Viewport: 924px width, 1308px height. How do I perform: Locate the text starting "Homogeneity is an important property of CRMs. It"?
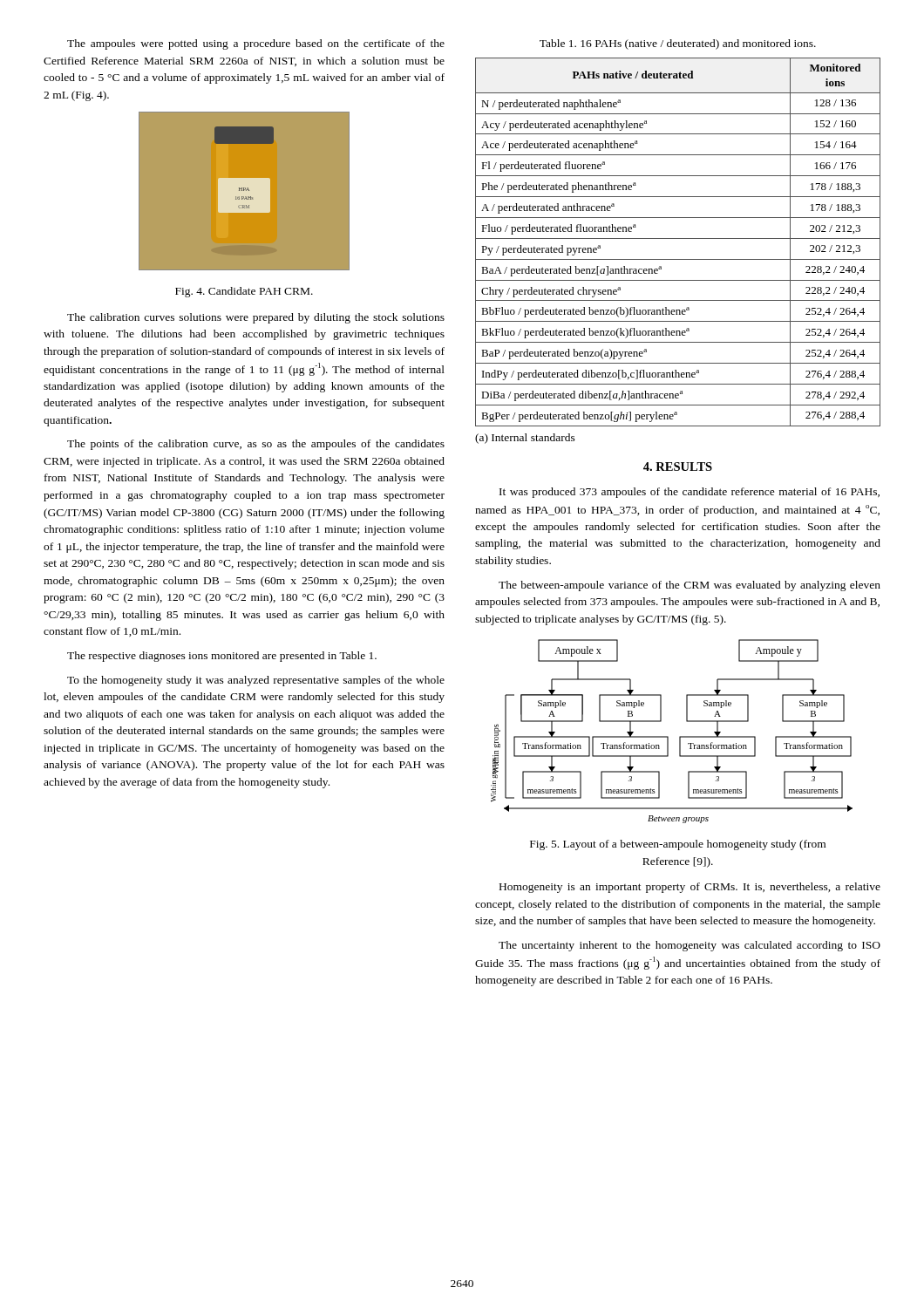pos(678,933)
